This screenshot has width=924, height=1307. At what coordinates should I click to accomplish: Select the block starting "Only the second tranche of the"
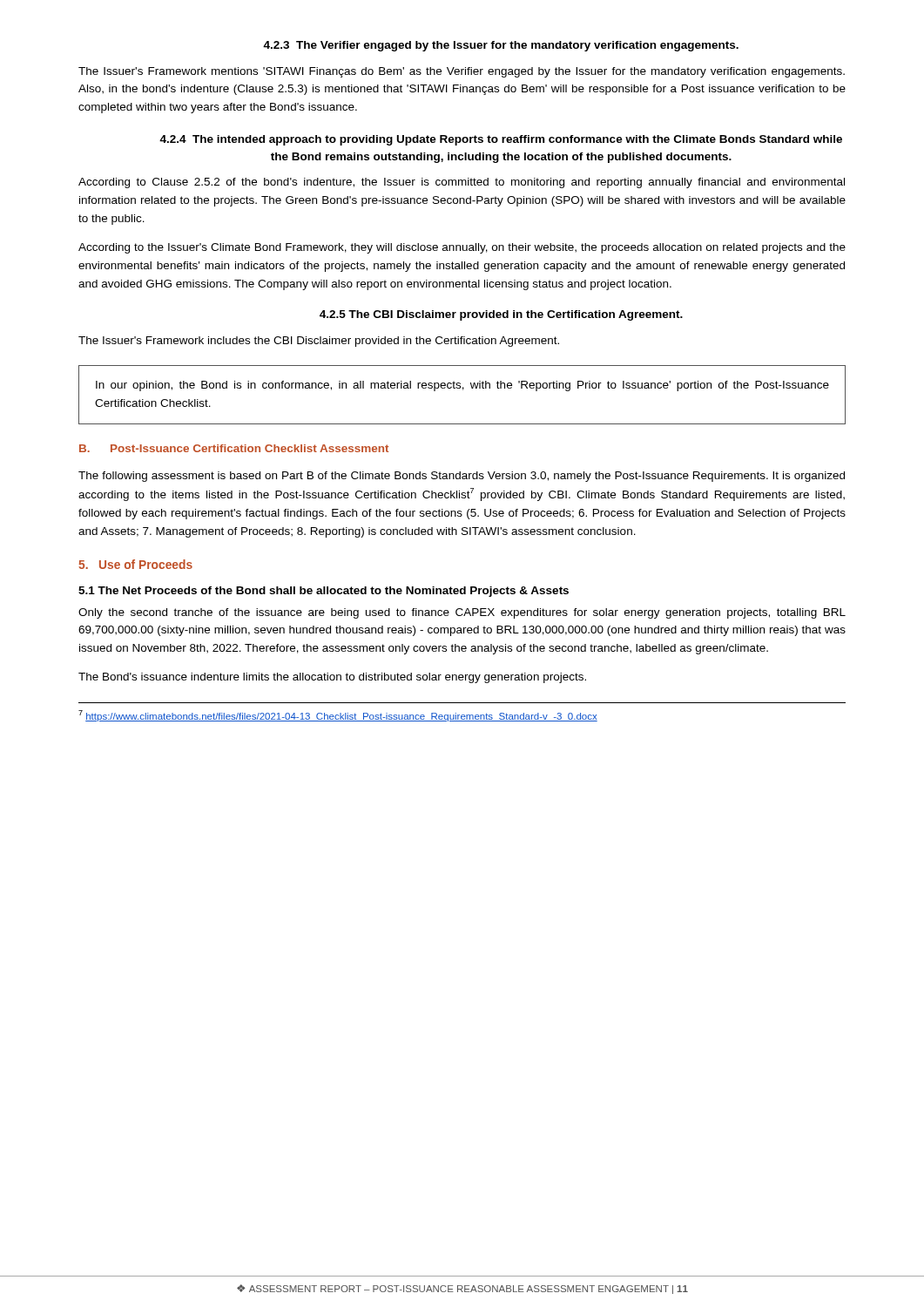[462, 630]
